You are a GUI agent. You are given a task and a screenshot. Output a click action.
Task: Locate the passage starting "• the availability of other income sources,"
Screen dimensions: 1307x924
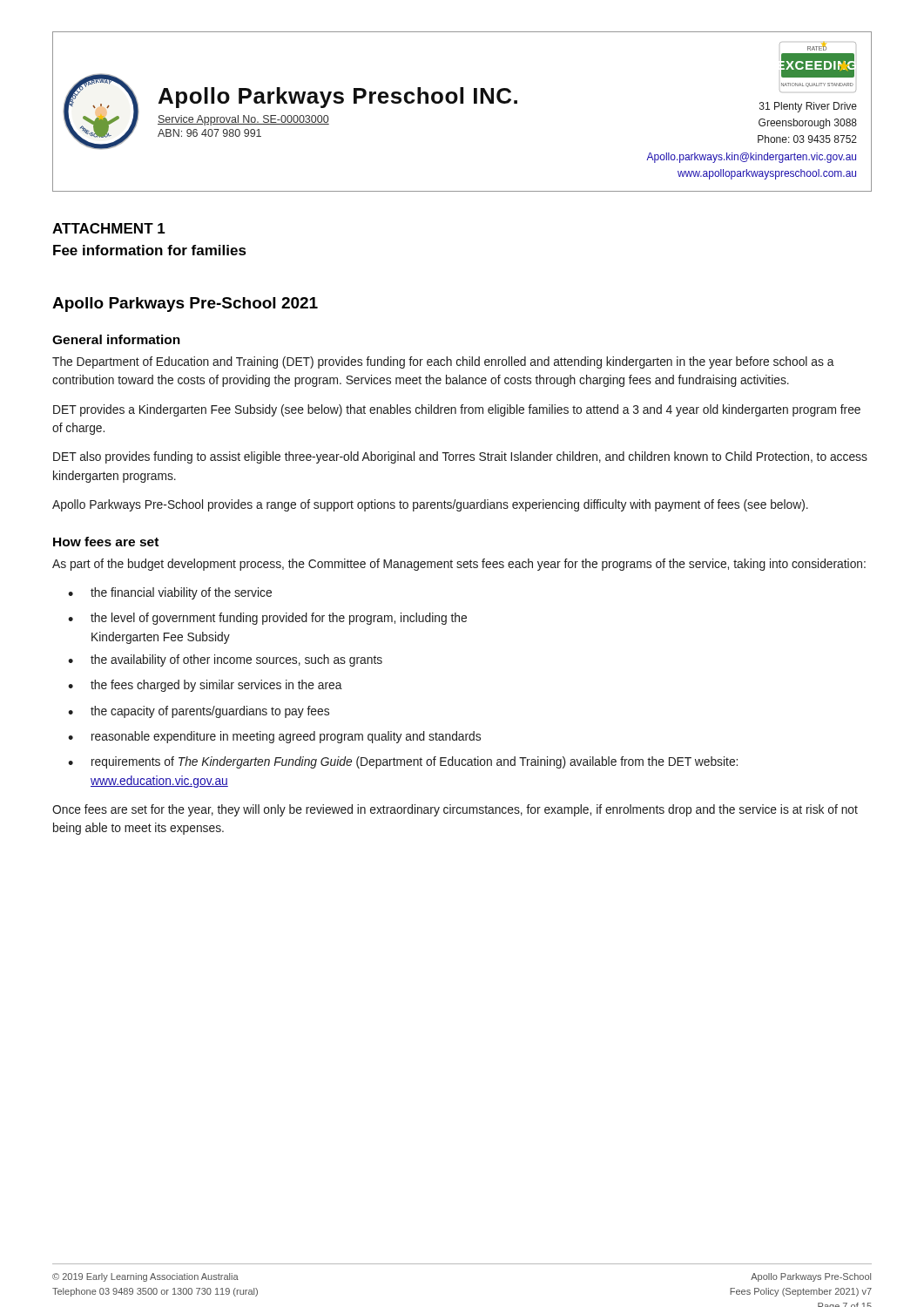click(225, 660)
